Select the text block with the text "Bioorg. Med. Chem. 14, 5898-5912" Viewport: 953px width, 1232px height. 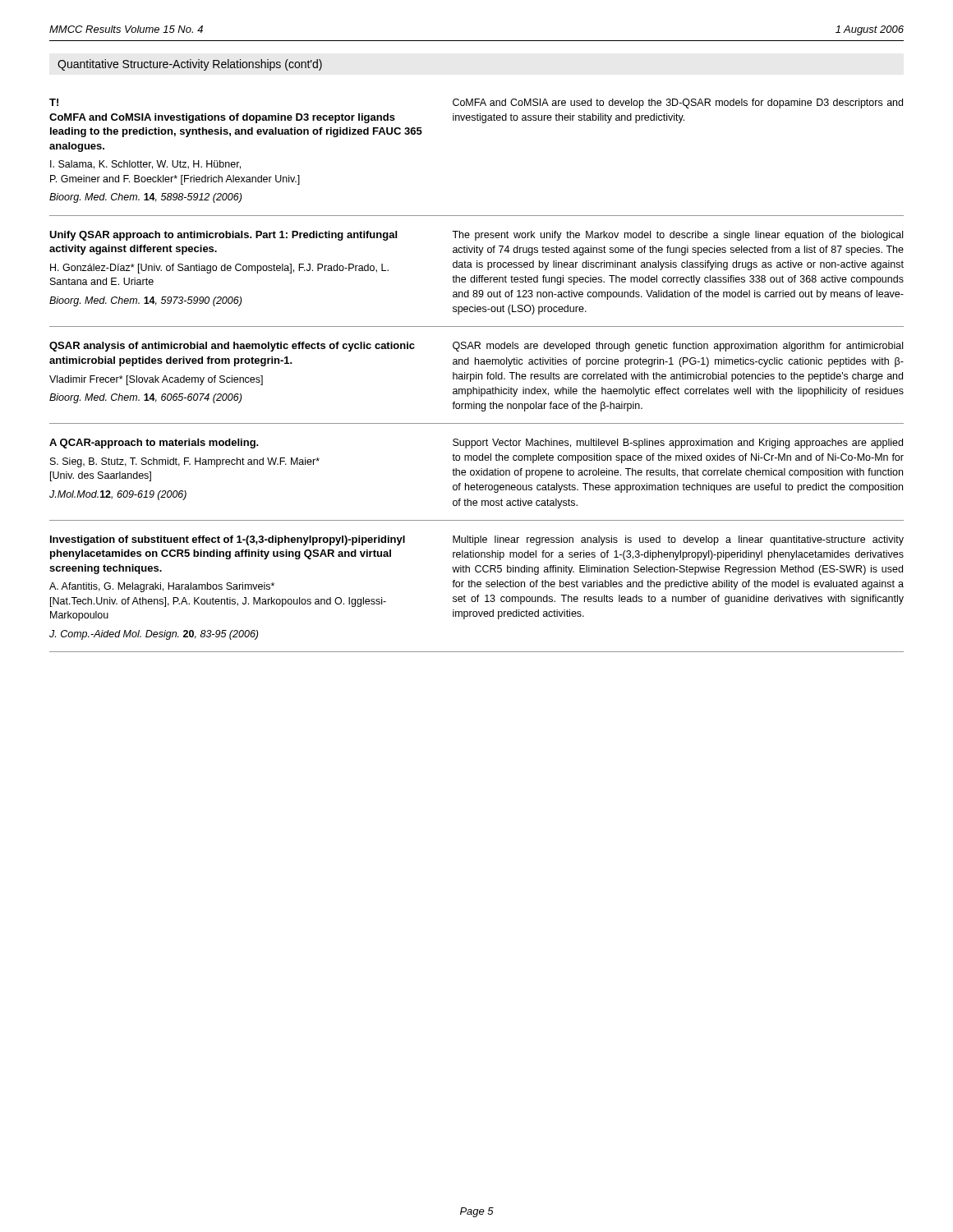point(146,197)
